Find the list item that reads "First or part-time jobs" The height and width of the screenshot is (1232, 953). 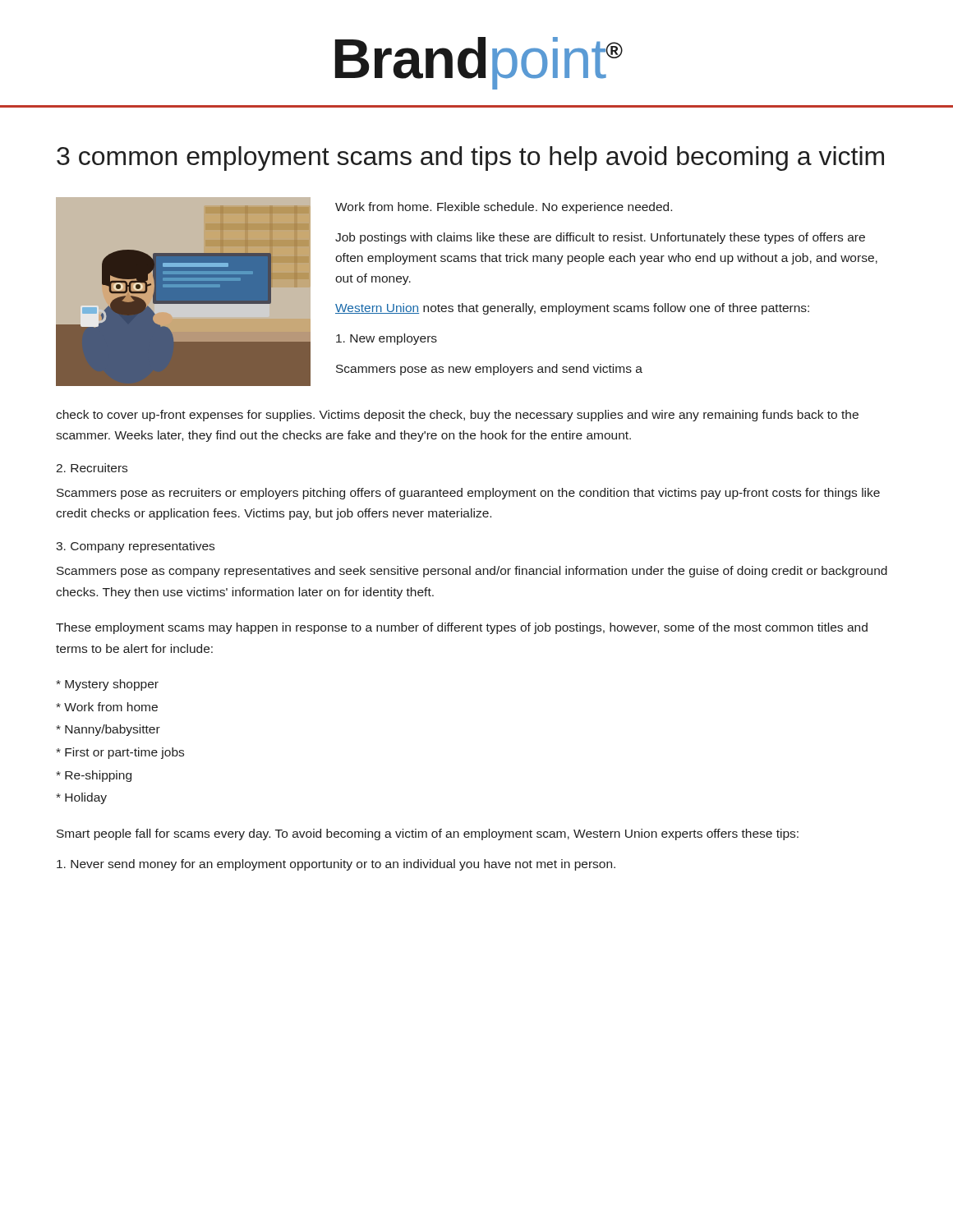pyautogui.click(x=120, y=752)
